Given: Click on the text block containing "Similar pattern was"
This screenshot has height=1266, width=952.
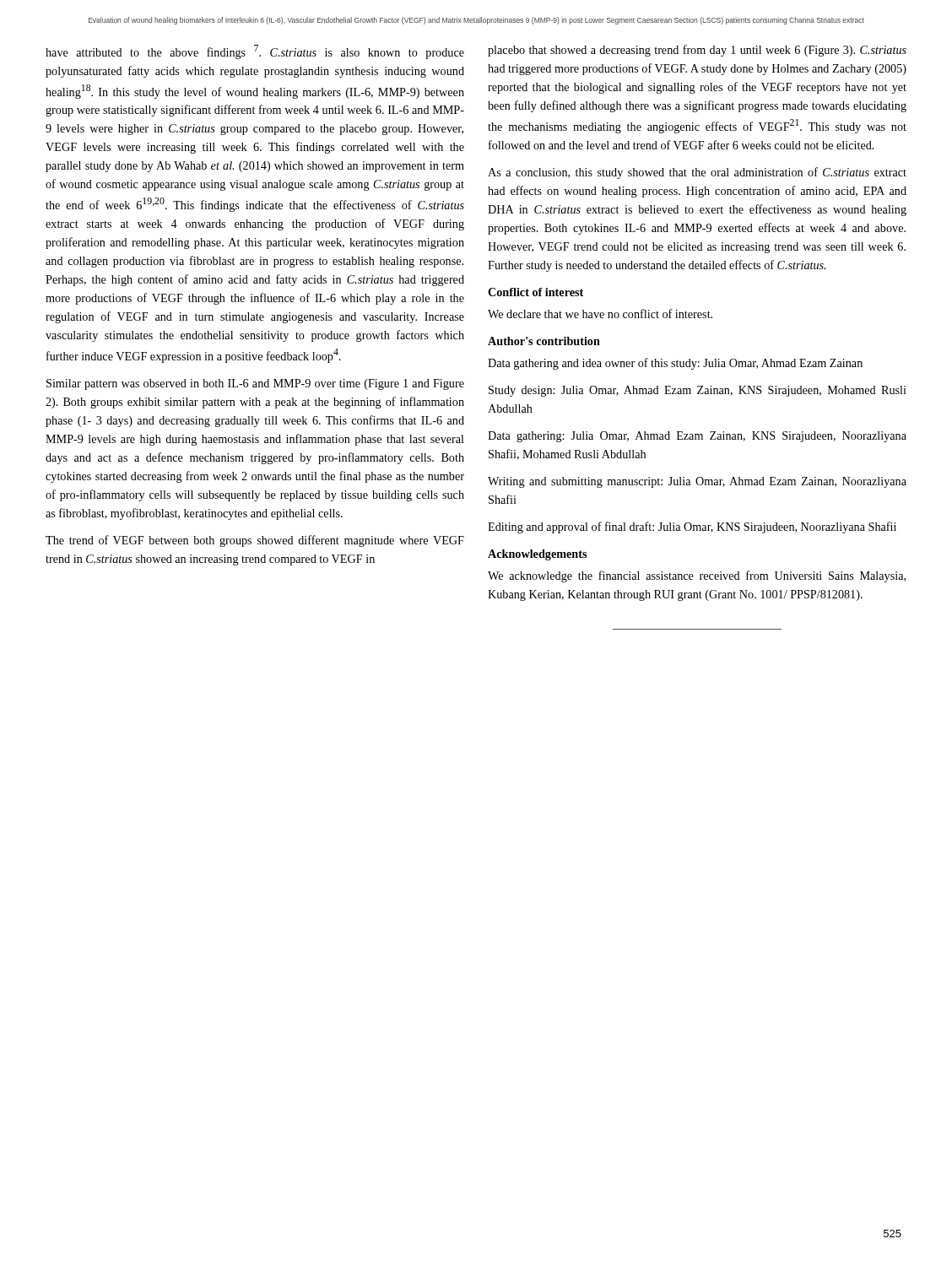Looking at the screenshot, I should [x=255, y=448].
